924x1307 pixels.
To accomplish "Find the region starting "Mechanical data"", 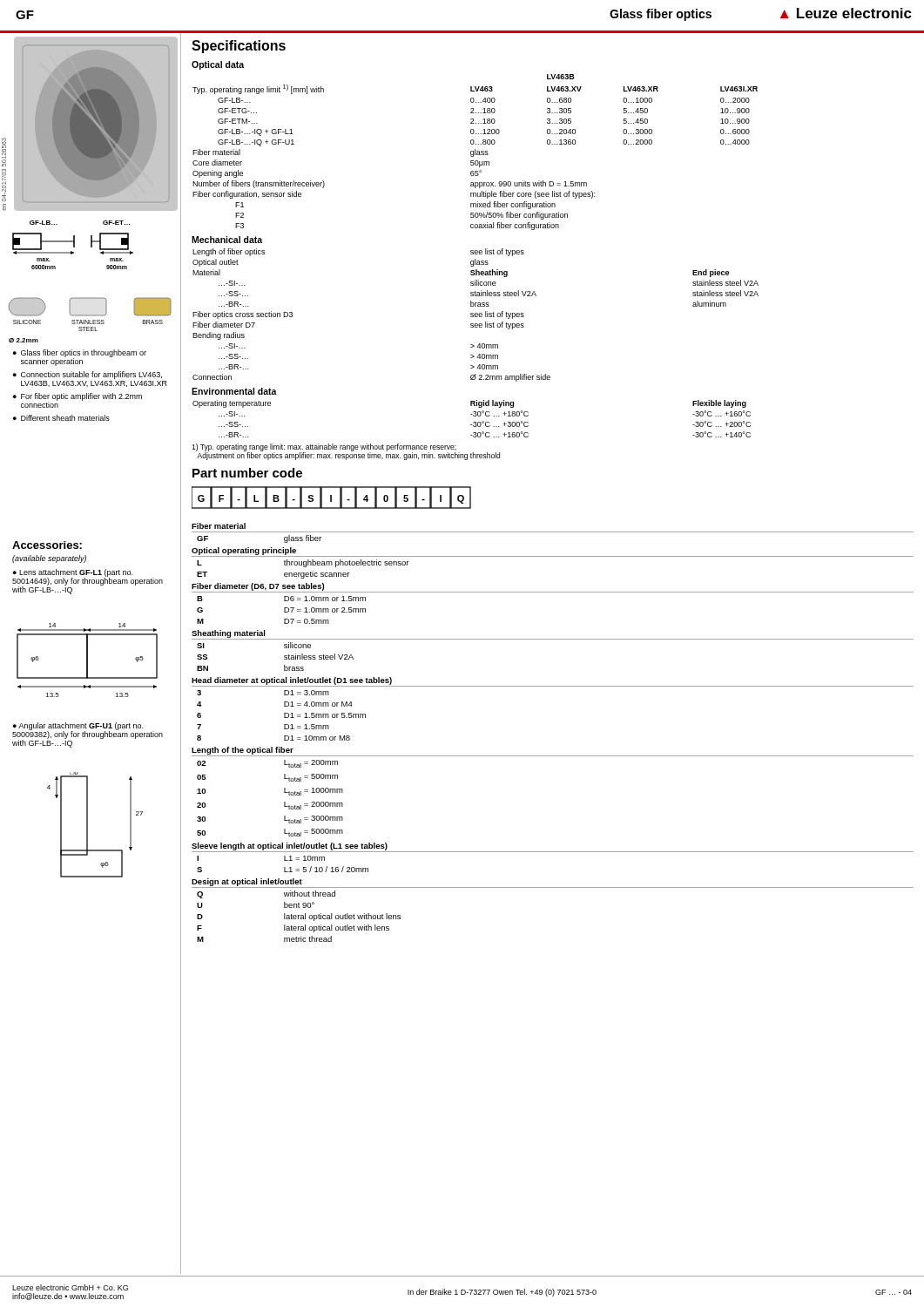I will click(227, 240).
